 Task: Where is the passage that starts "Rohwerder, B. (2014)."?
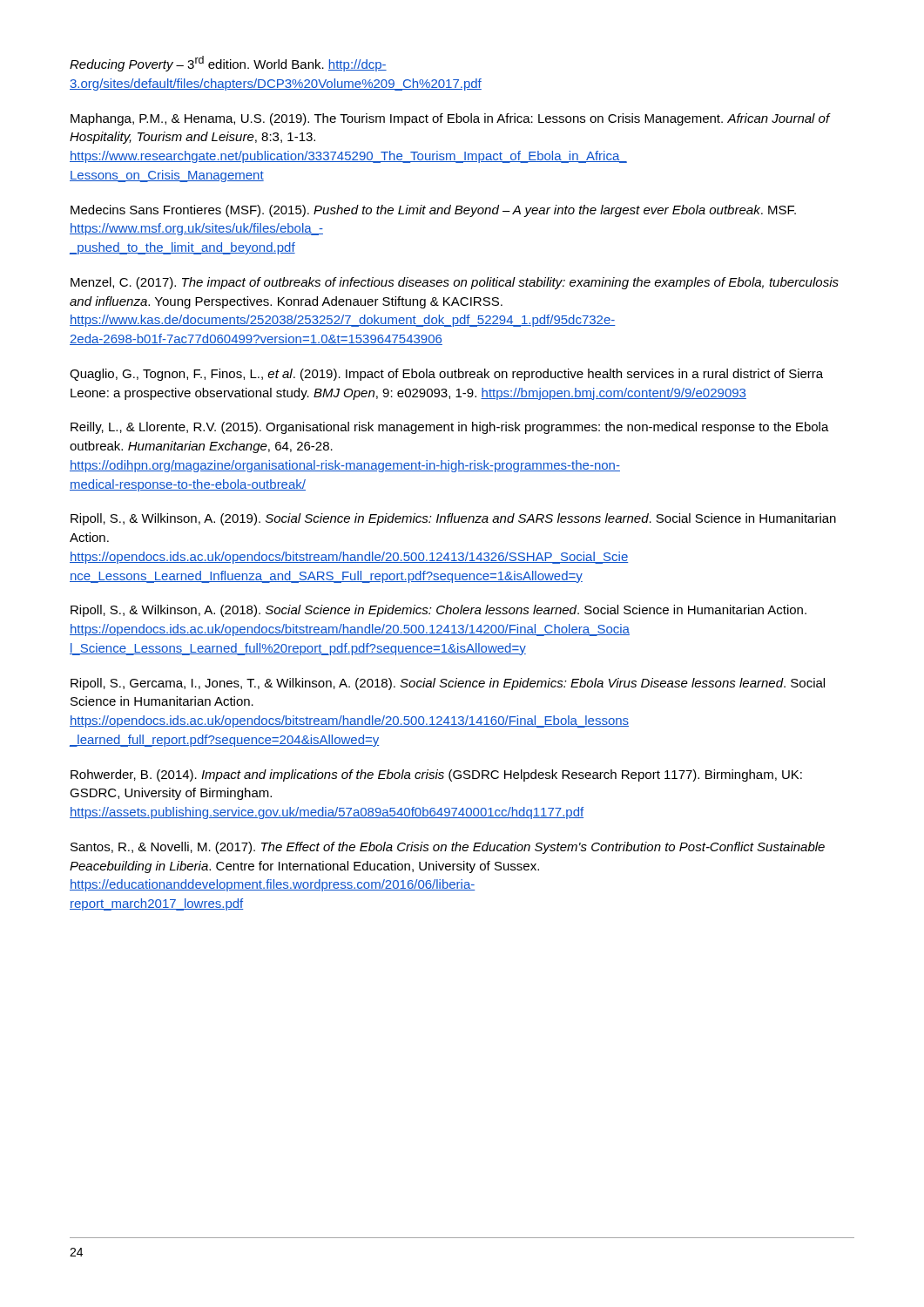tap(436, 775)
